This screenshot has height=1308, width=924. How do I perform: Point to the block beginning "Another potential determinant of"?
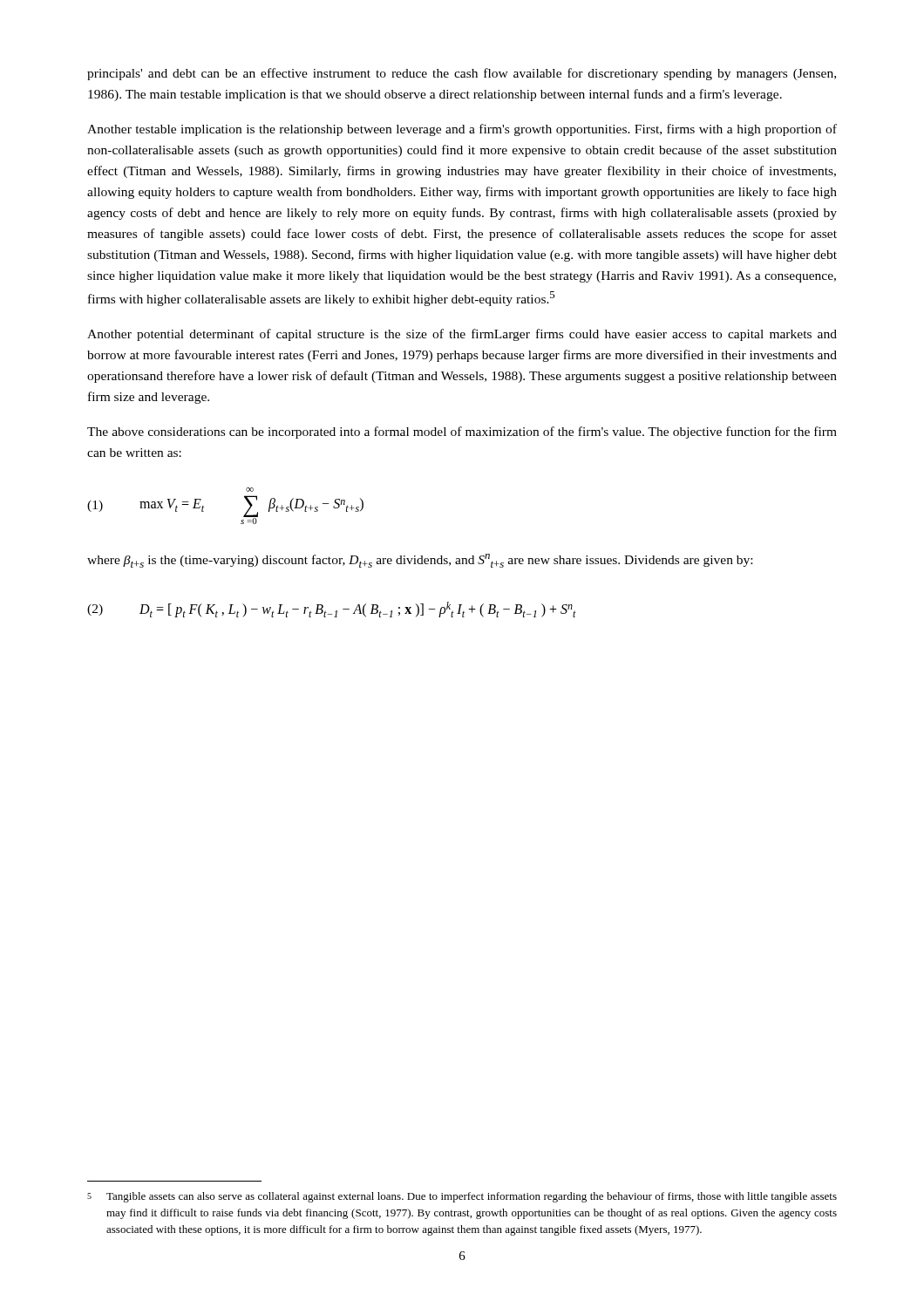[x=462, y=366]
